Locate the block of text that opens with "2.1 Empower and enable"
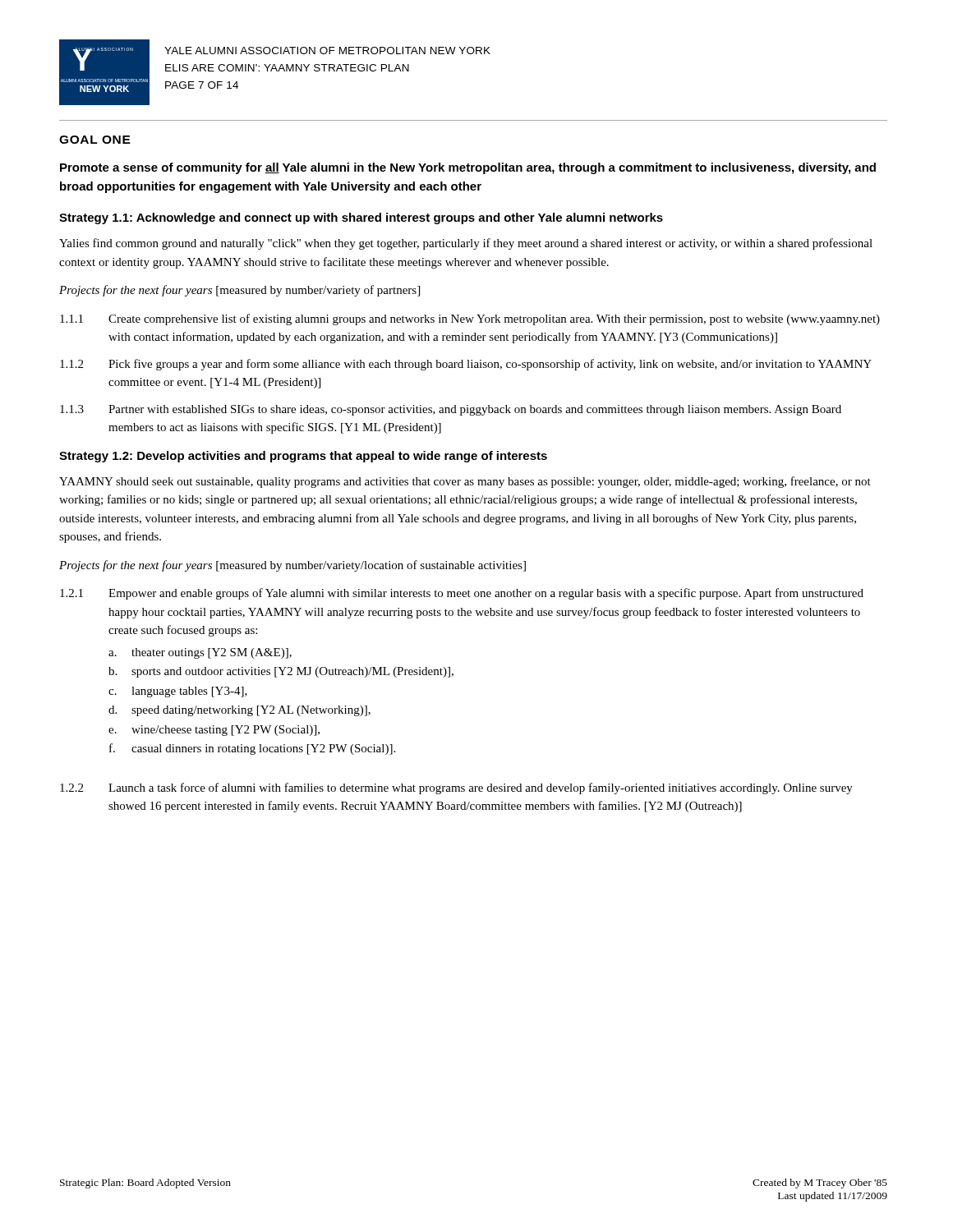The width and height of the screenshot is (953, 1232). click(462, 594)
